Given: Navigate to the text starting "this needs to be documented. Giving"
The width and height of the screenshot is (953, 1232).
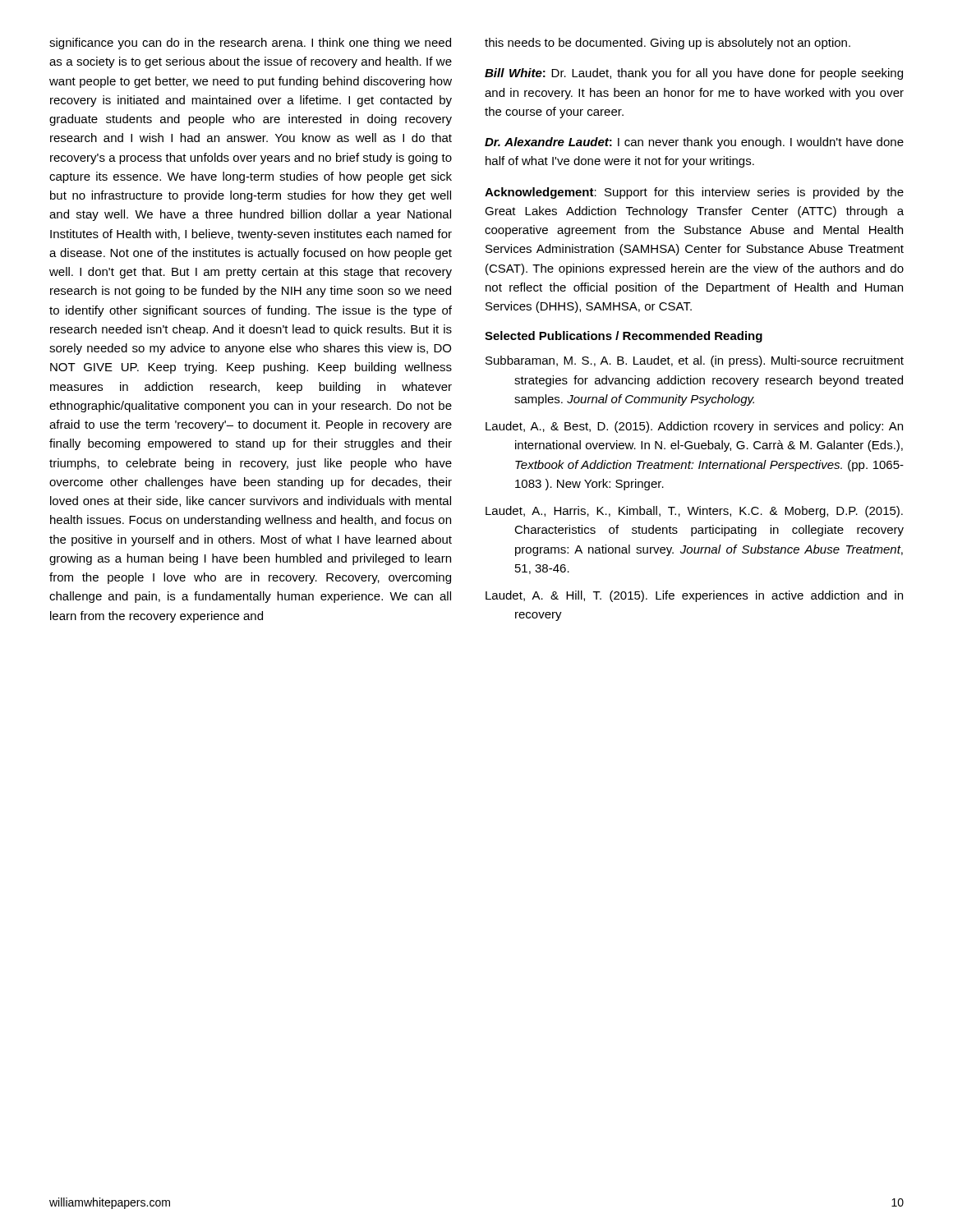Looking at the screenshot, I should tap(694, 42).
